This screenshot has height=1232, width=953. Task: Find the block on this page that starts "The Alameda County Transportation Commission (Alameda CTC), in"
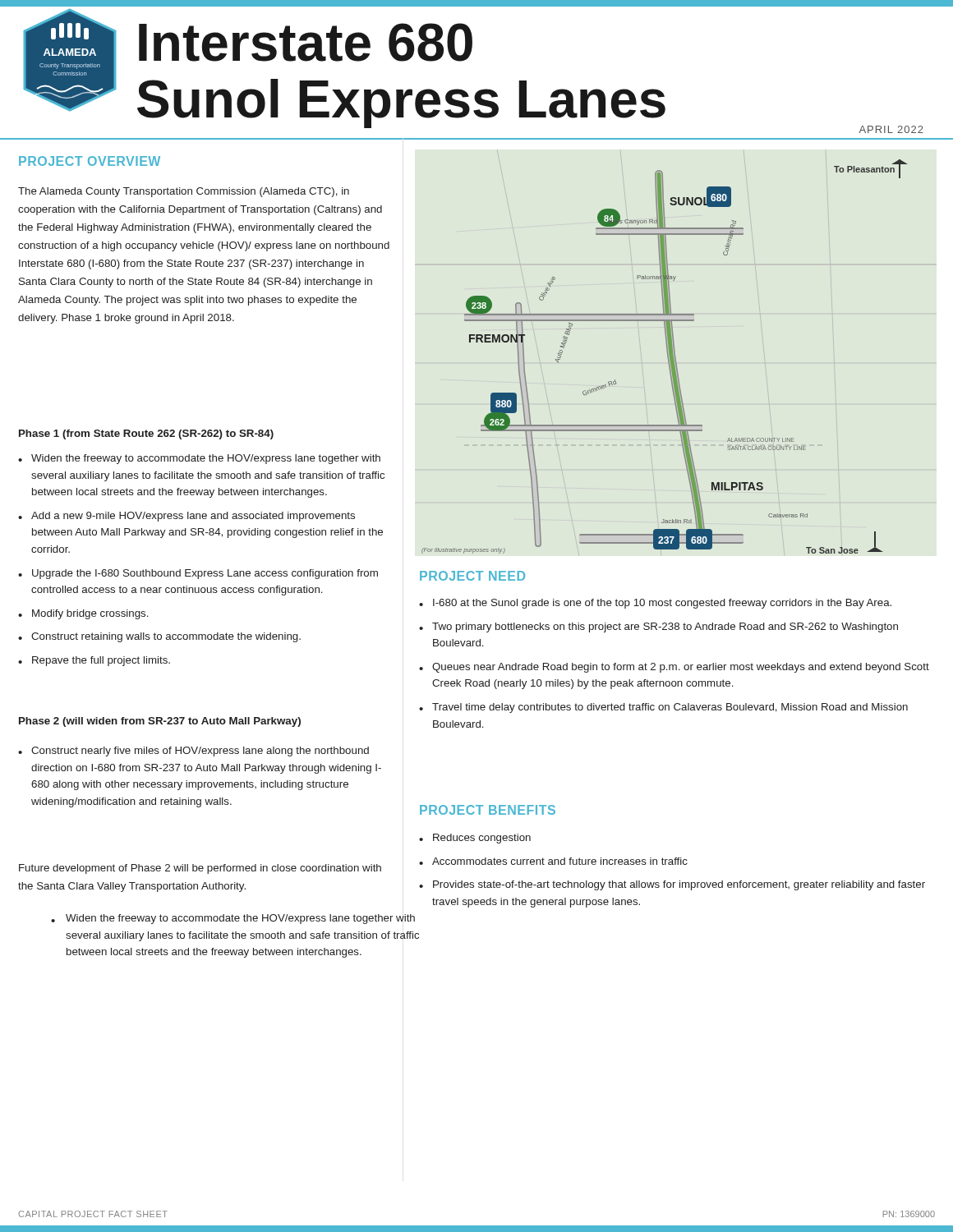click(204, 254)
